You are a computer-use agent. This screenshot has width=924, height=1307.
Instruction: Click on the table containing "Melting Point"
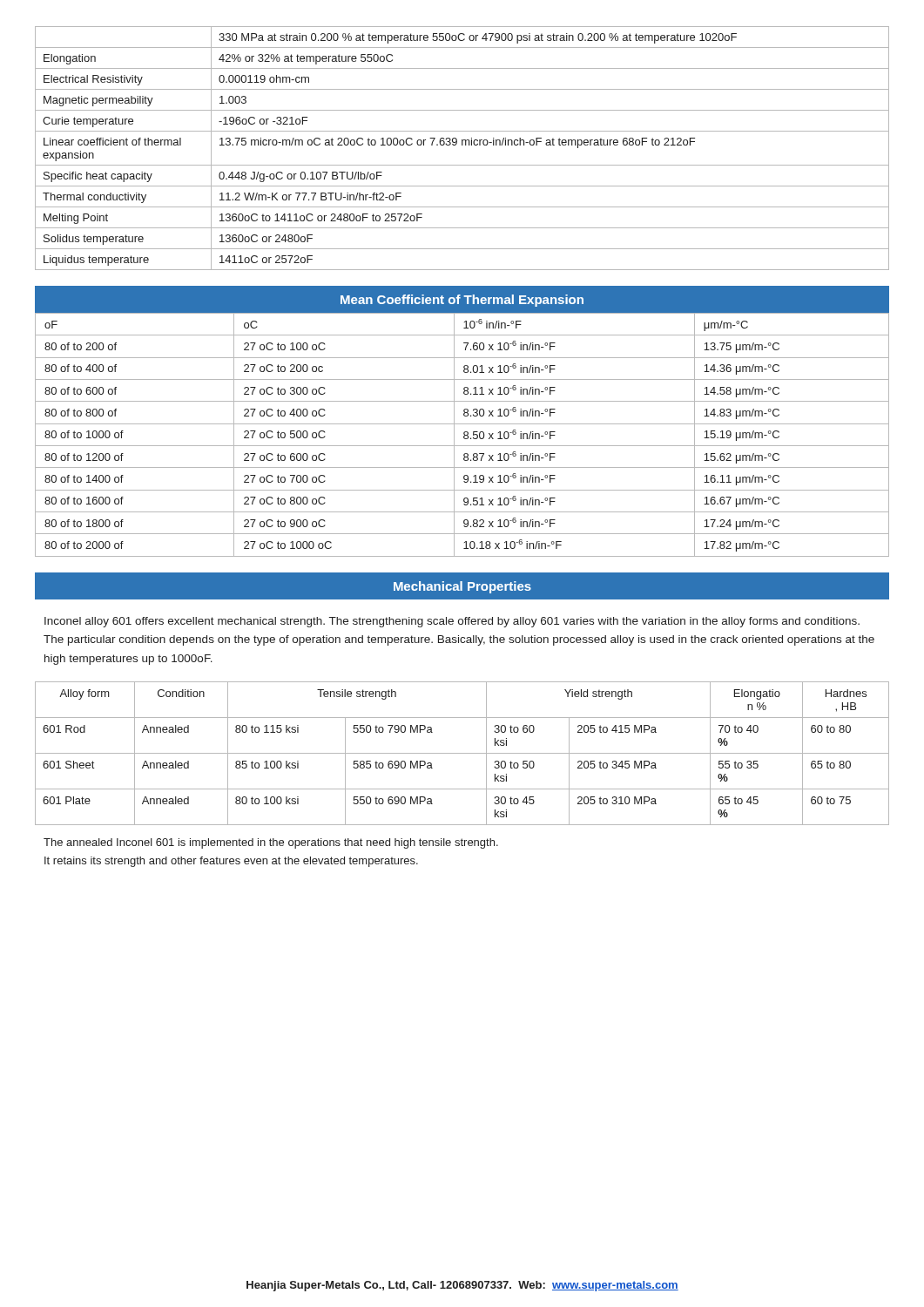[x=462, y=148]
